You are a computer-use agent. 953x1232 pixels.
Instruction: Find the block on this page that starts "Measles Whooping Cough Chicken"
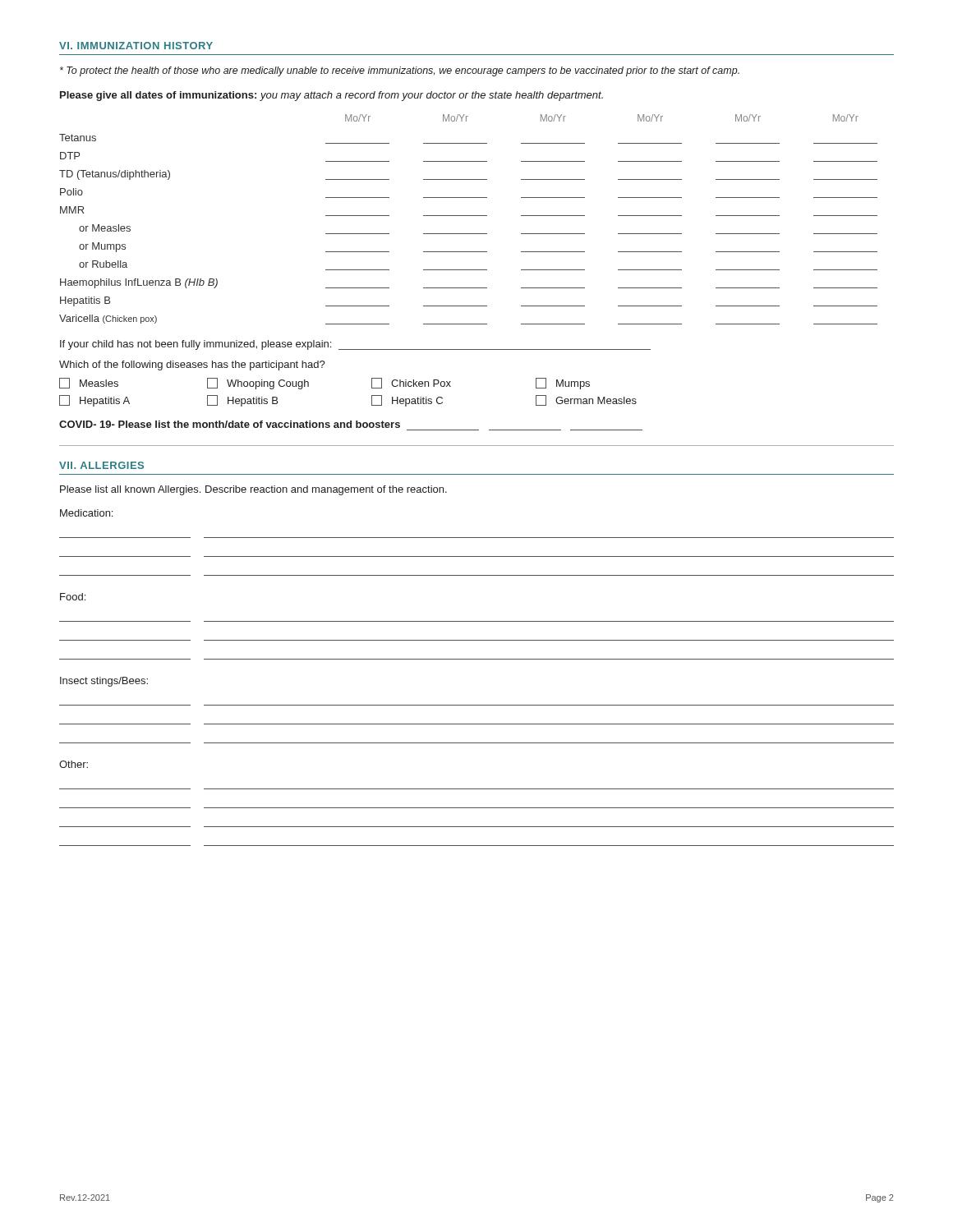380,392
